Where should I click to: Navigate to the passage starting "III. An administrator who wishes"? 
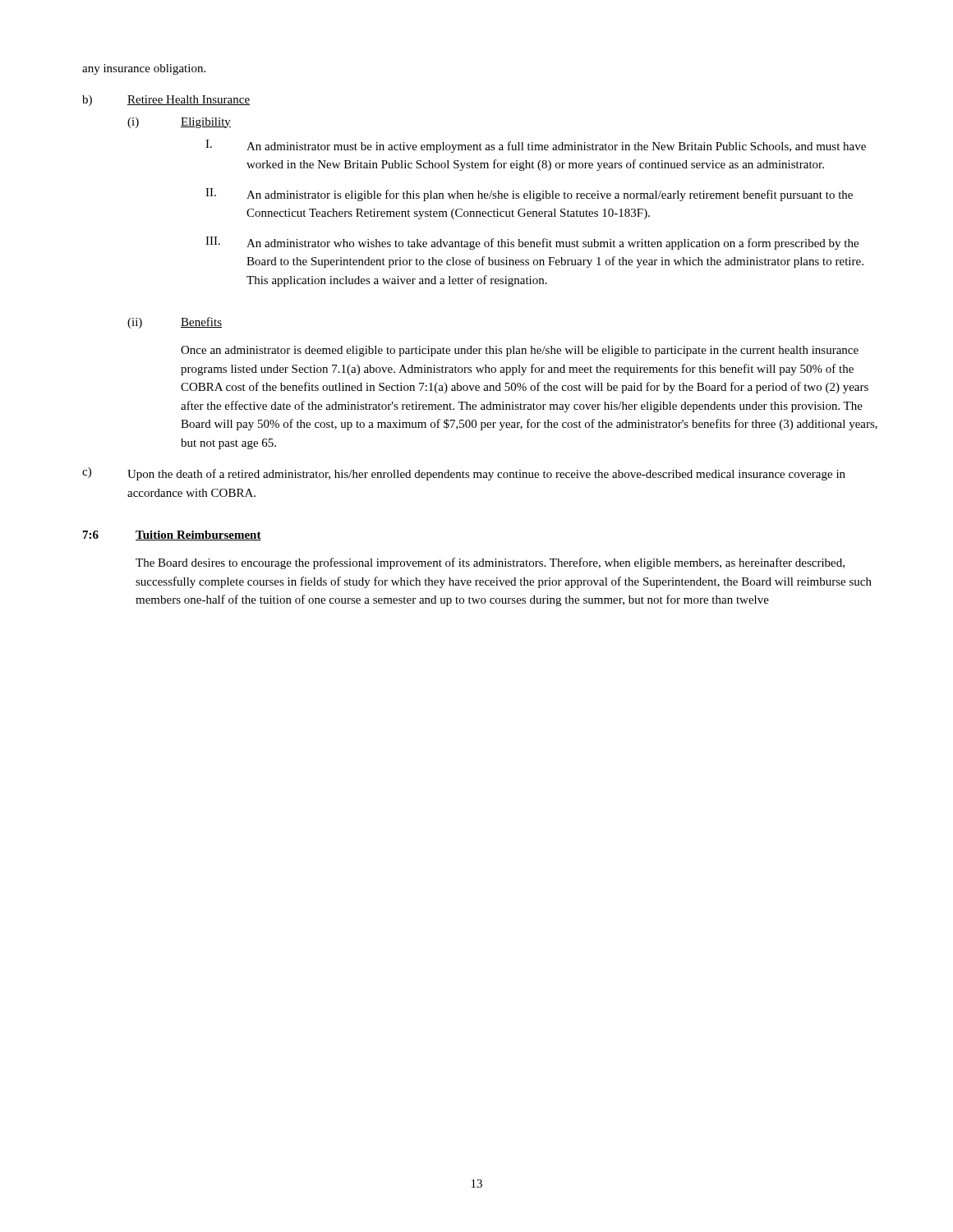click(530, 261)
